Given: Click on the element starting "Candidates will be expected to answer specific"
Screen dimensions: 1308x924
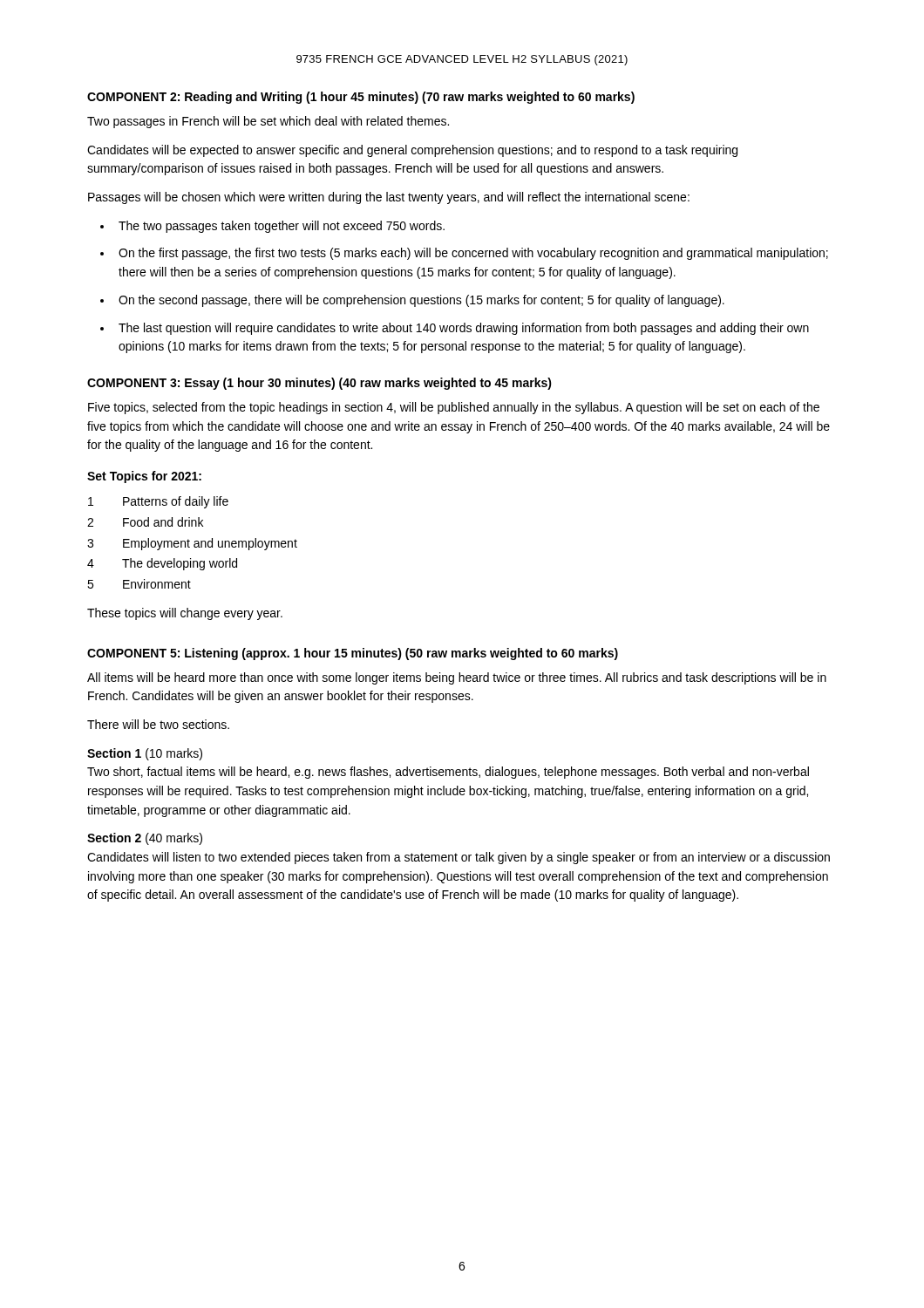Looking at the screenshot, I should click(413, 159).
